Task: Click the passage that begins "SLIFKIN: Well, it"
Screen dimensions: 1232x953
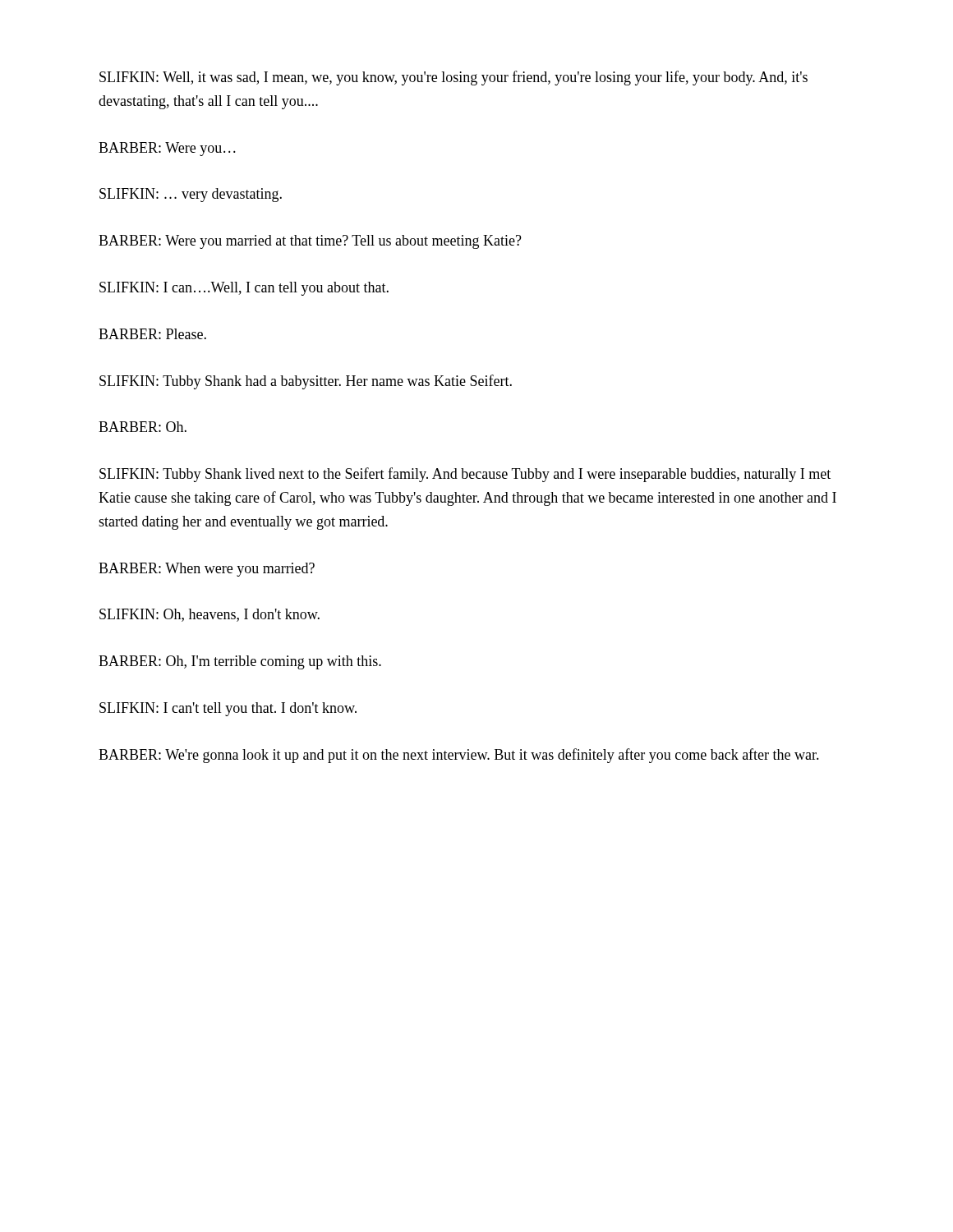Action: pyautogui.click(x=453, y=89)
